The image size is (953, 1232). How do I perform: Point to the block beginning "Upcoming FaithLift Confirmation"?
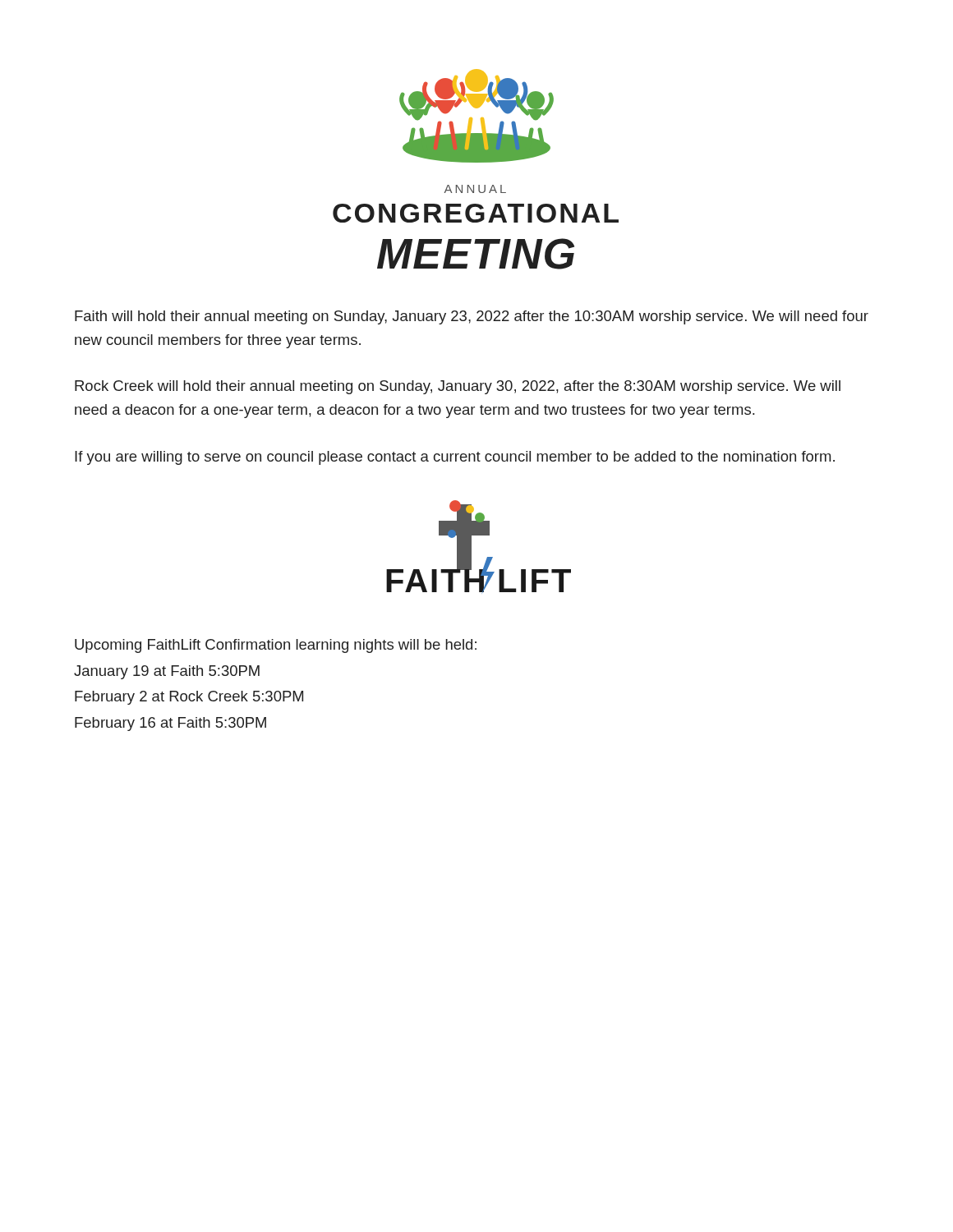point(276,683)
